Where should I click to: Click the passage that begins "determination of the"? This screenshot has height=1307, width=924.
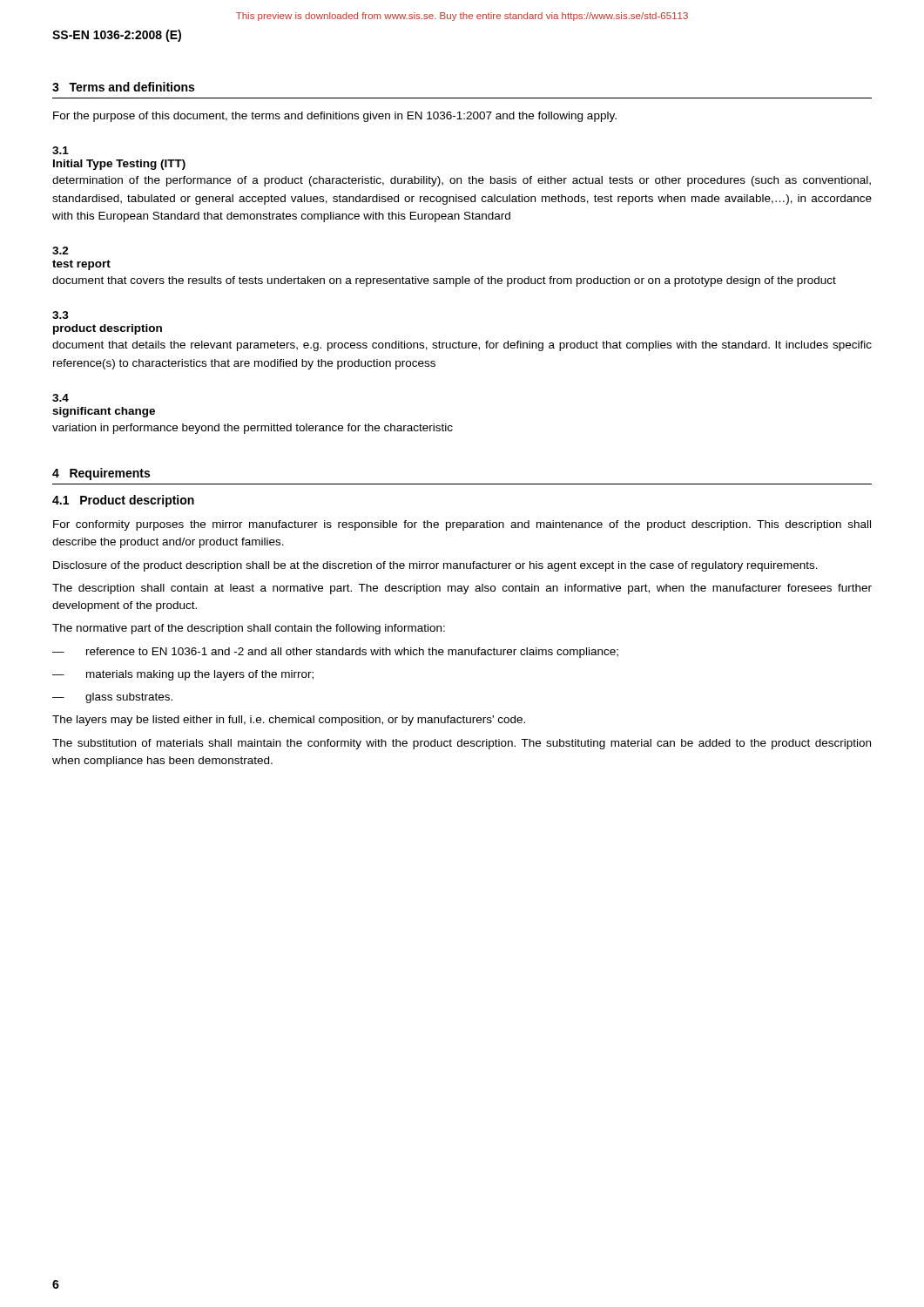(x=462, y=198)
